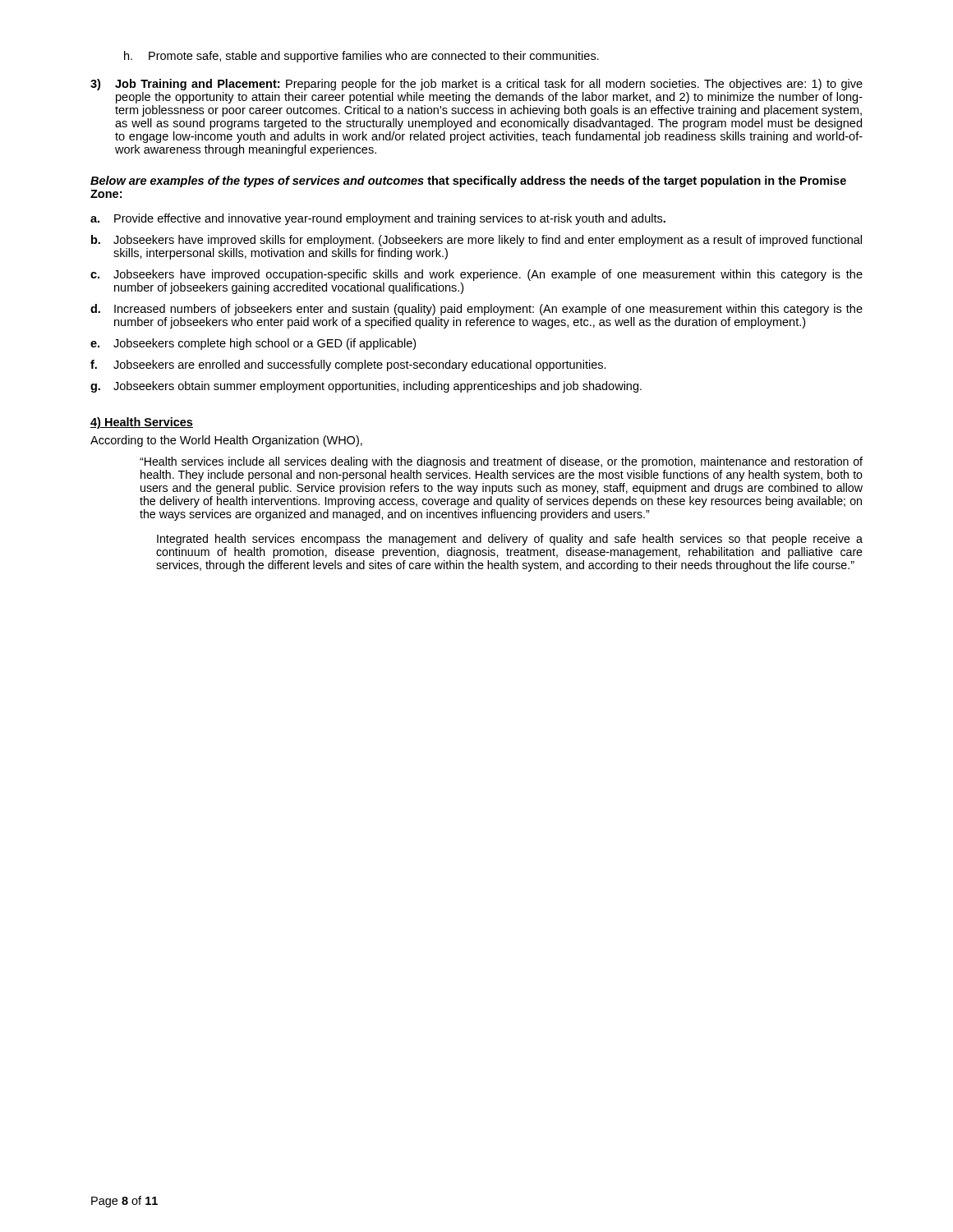Click on the text block that says "Below are examples of the"
This screenshot has height=1232, width=953.
tap(468, 187)
